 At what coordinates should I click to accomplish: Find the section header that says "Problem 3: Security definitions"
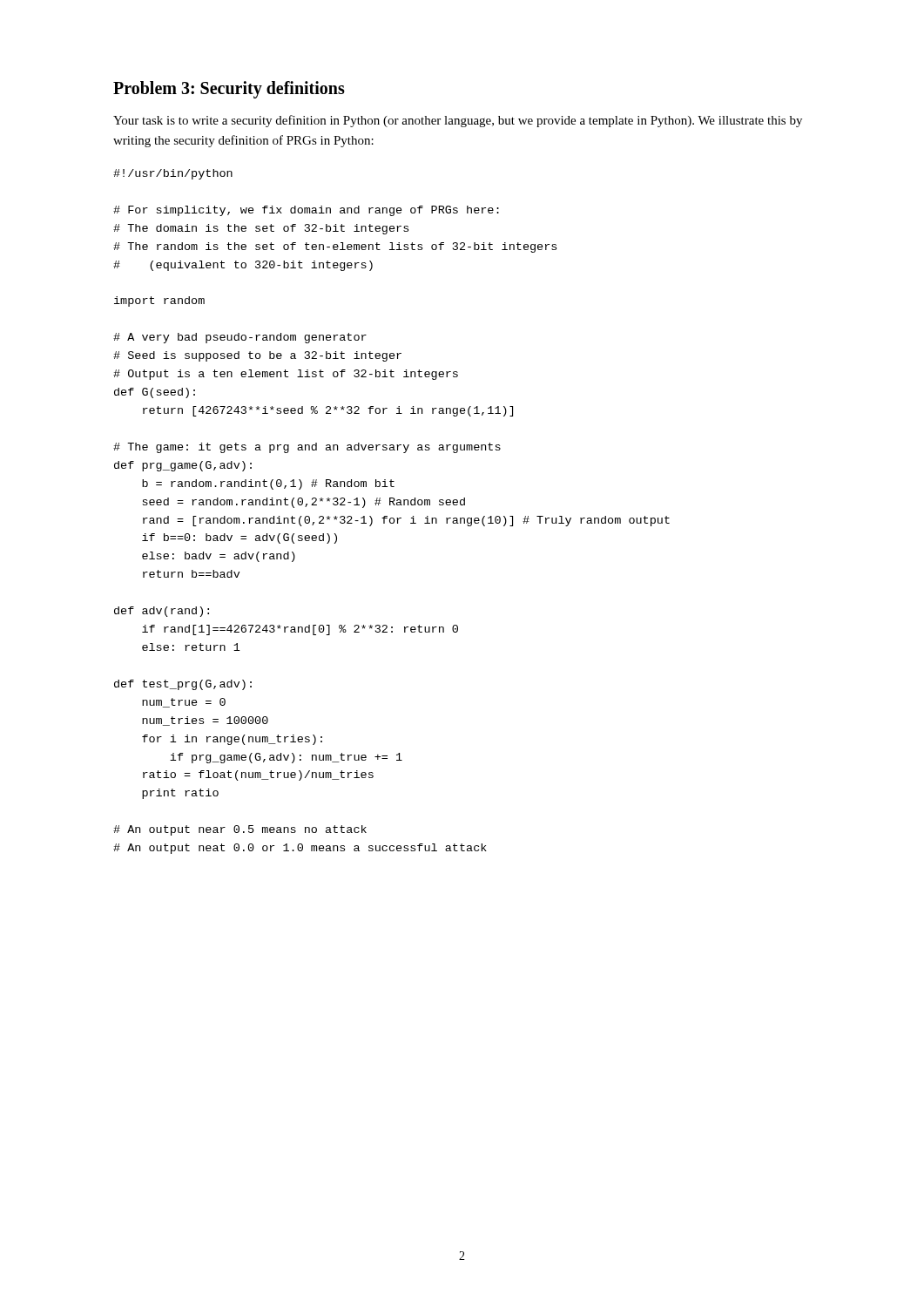click(x=229, y=88)
